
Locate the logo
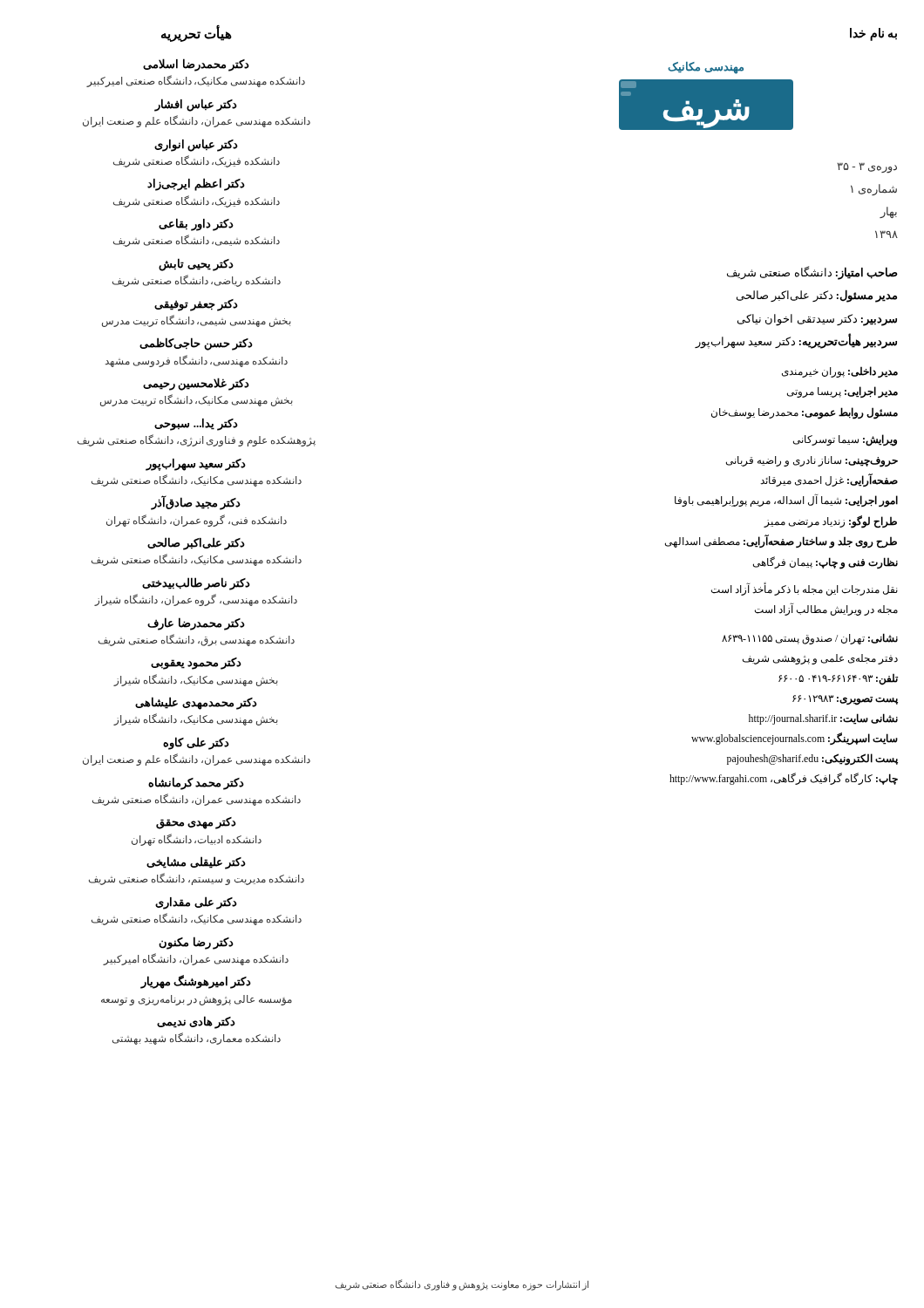pos(706,98)
